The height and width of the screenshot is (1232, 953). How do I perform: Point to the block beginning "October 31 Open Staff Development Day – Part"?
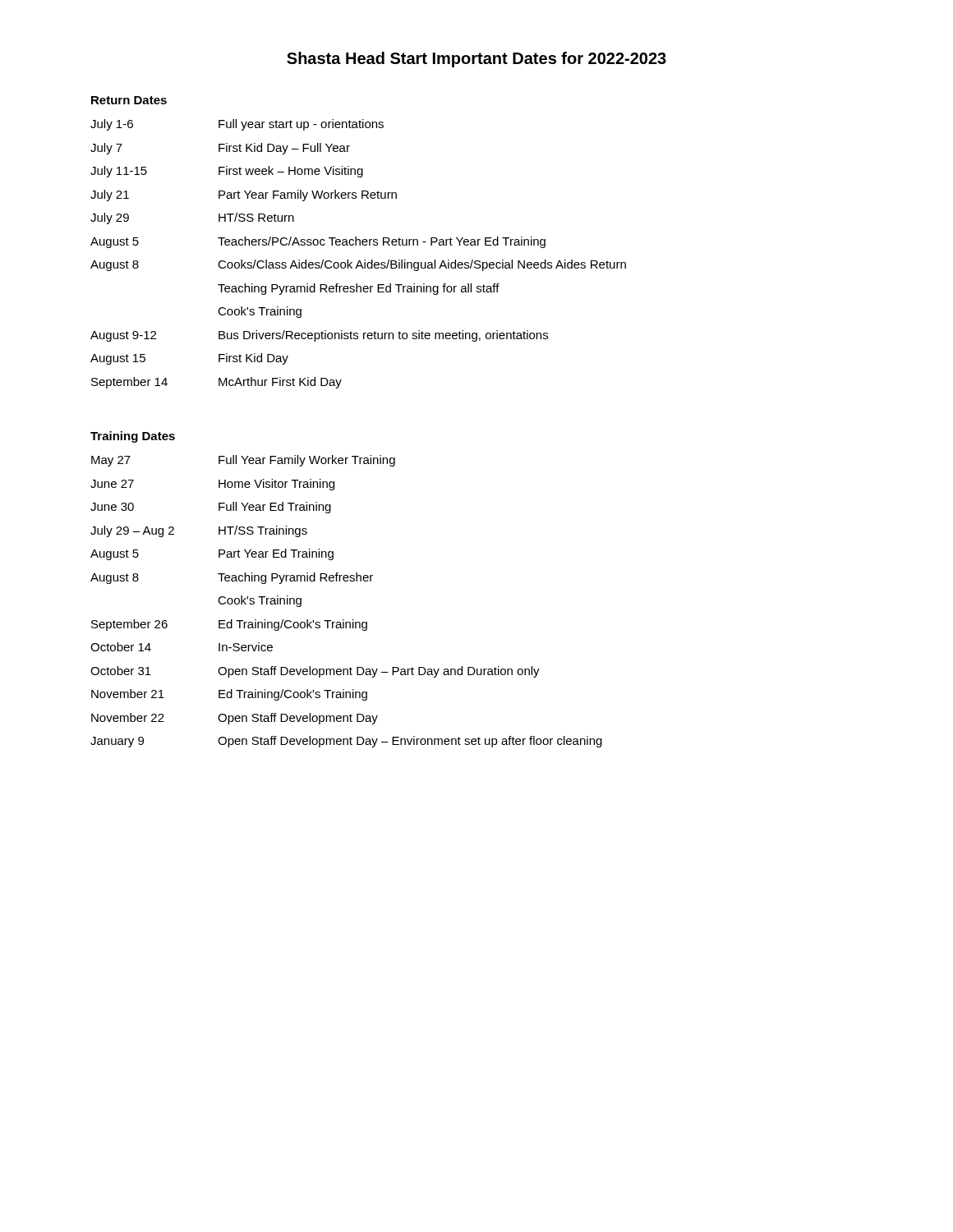pos(476,671)
